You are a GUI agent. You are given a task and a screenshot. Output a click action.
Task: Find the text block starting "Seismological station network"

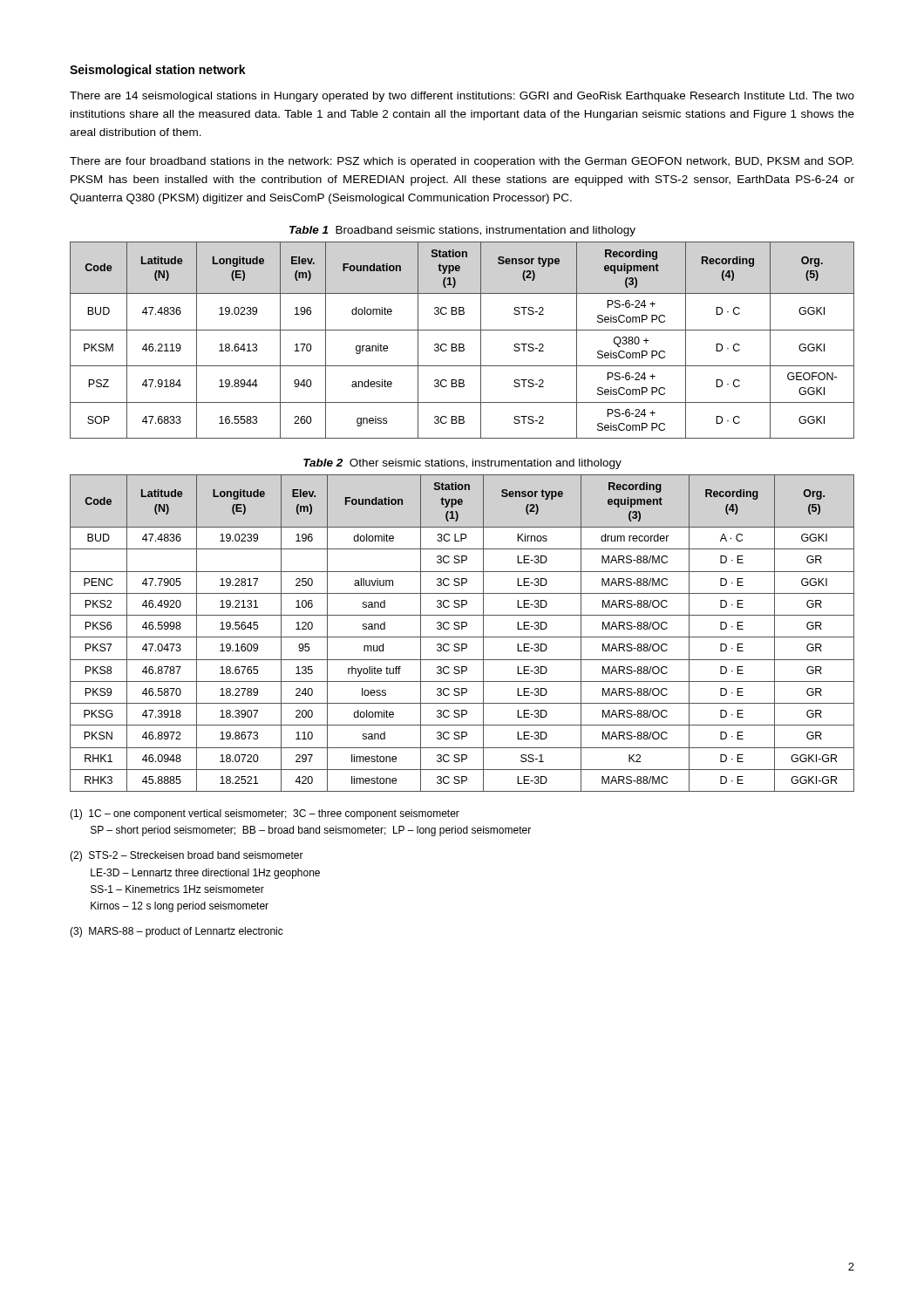point(158,70)
